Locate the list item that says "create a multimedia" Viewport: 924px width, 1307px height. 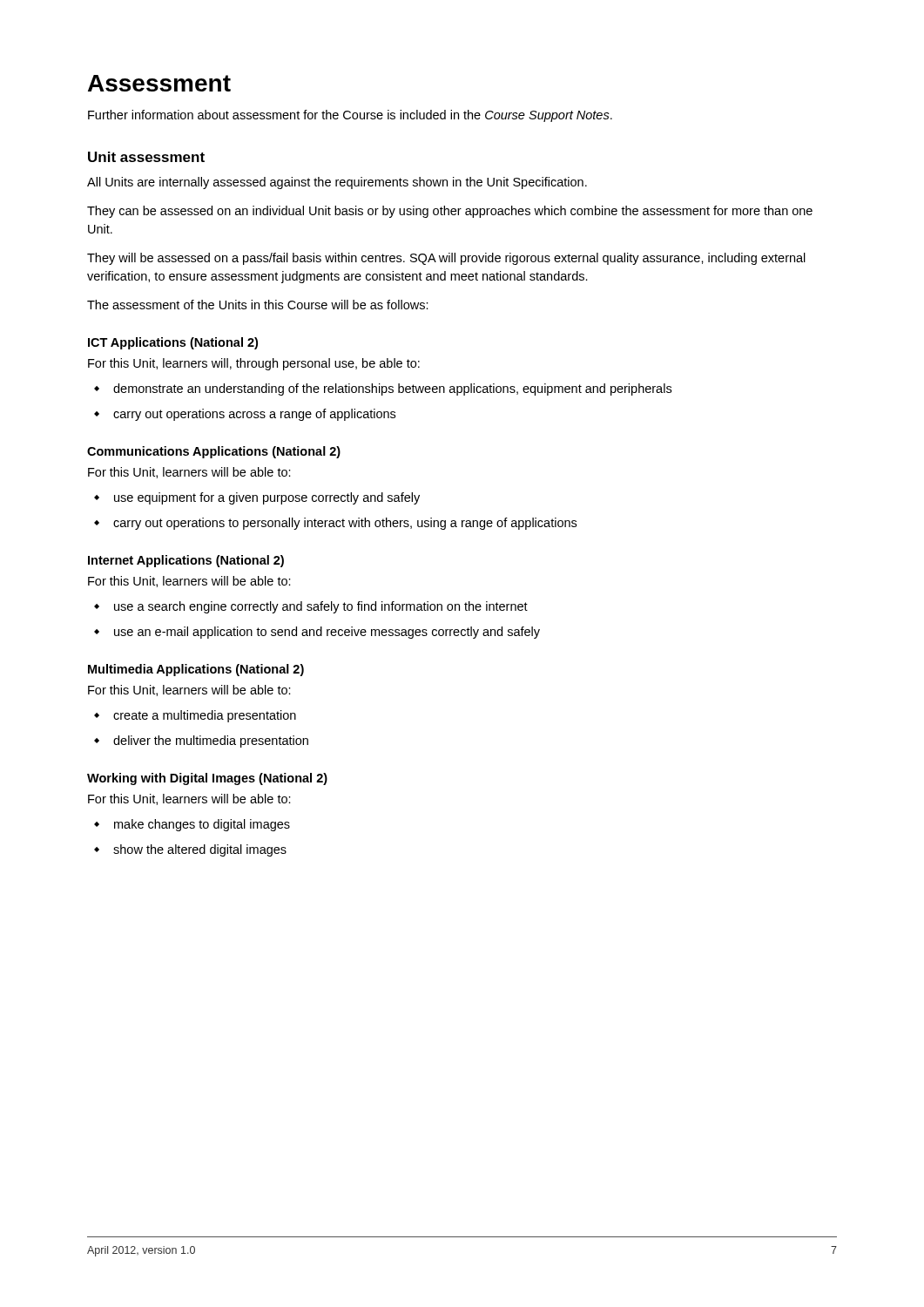click(195, 716)
